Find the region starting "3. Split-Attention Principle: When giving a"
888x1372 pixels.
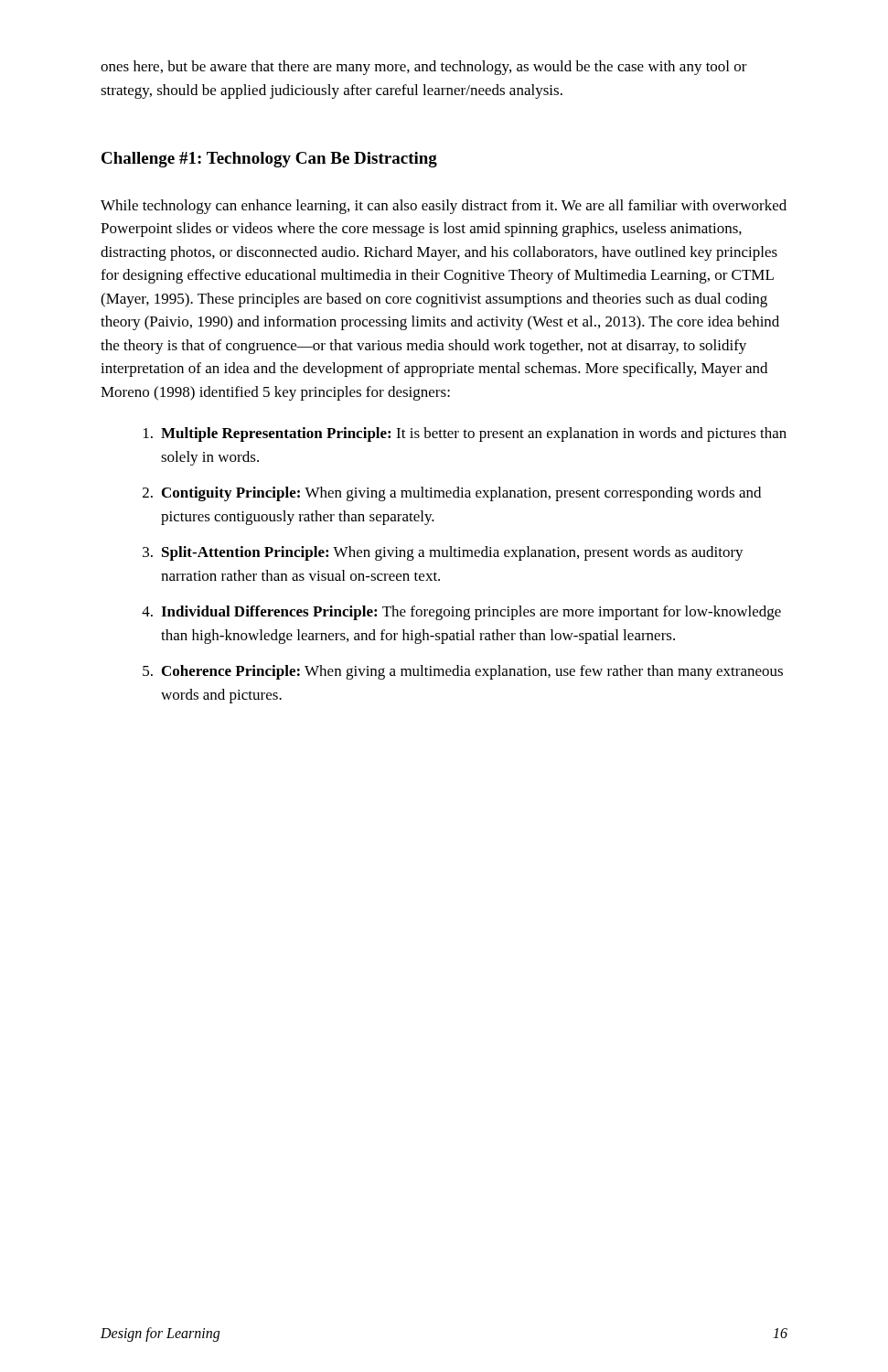(458, 564)
